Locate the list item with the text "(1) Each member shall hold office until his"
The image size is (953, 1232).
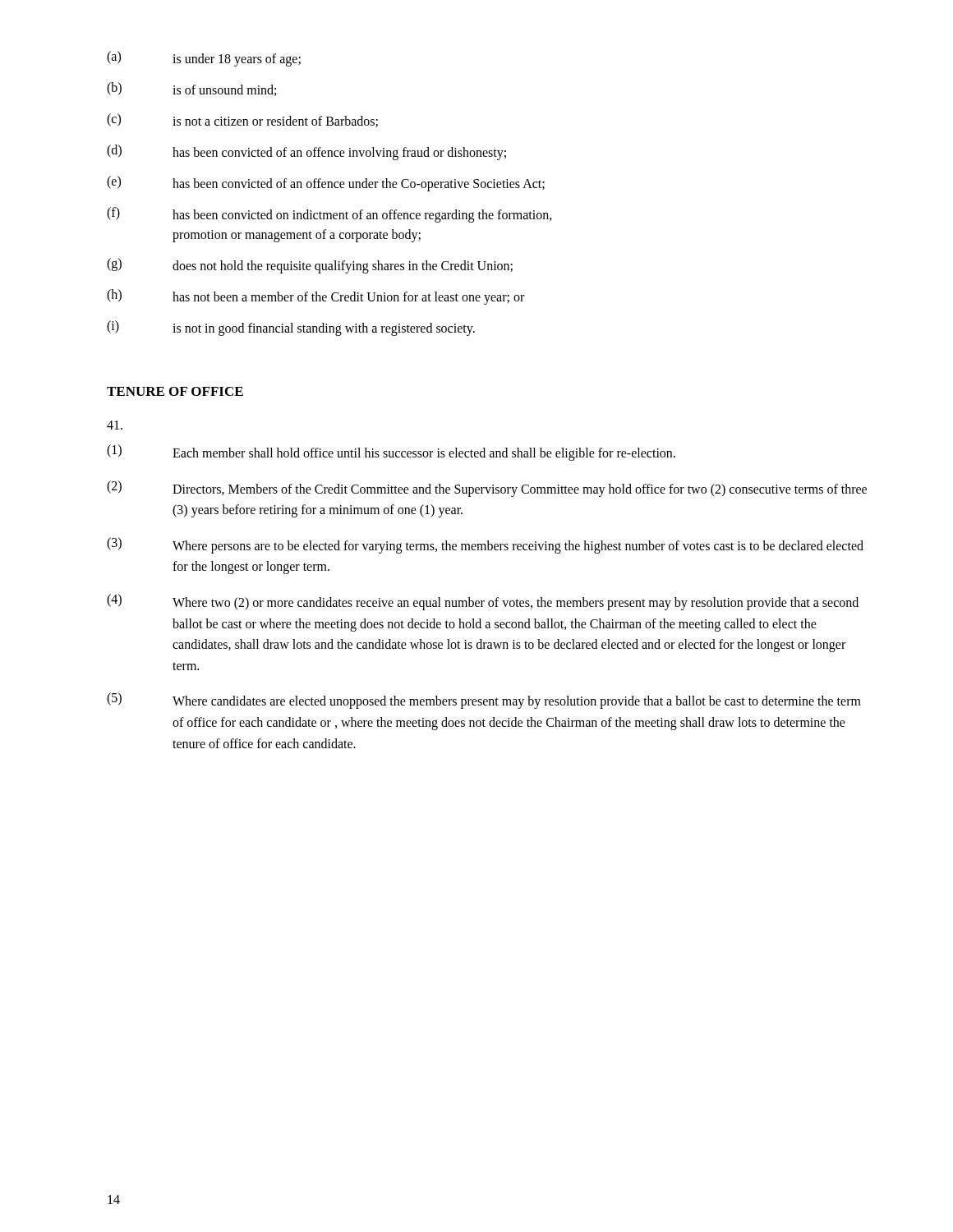[x=391, y=453]
